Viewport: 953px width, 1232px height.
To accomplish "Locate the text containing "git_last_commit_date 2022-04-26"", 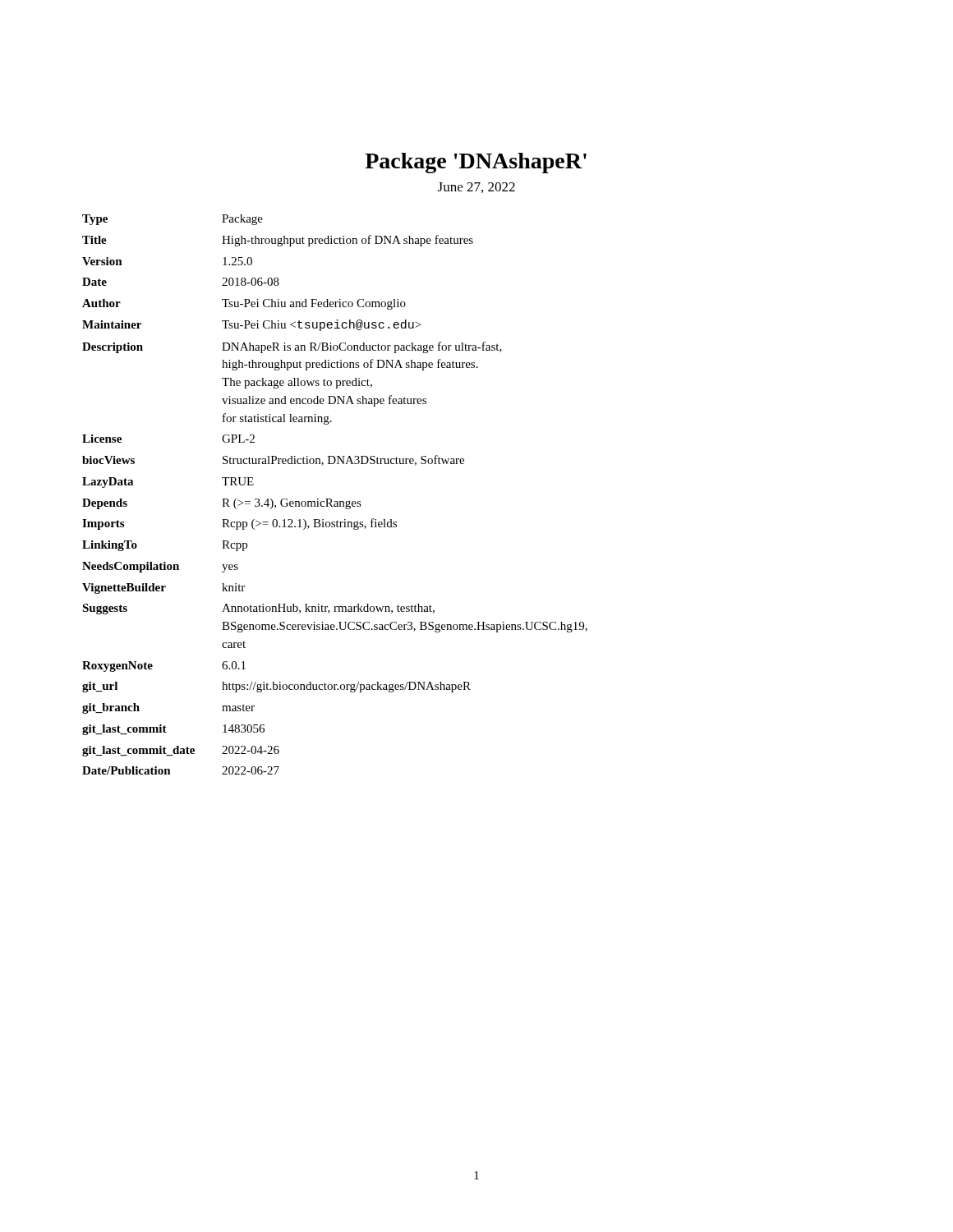I will pyautogui.click(x=181, y=751).
